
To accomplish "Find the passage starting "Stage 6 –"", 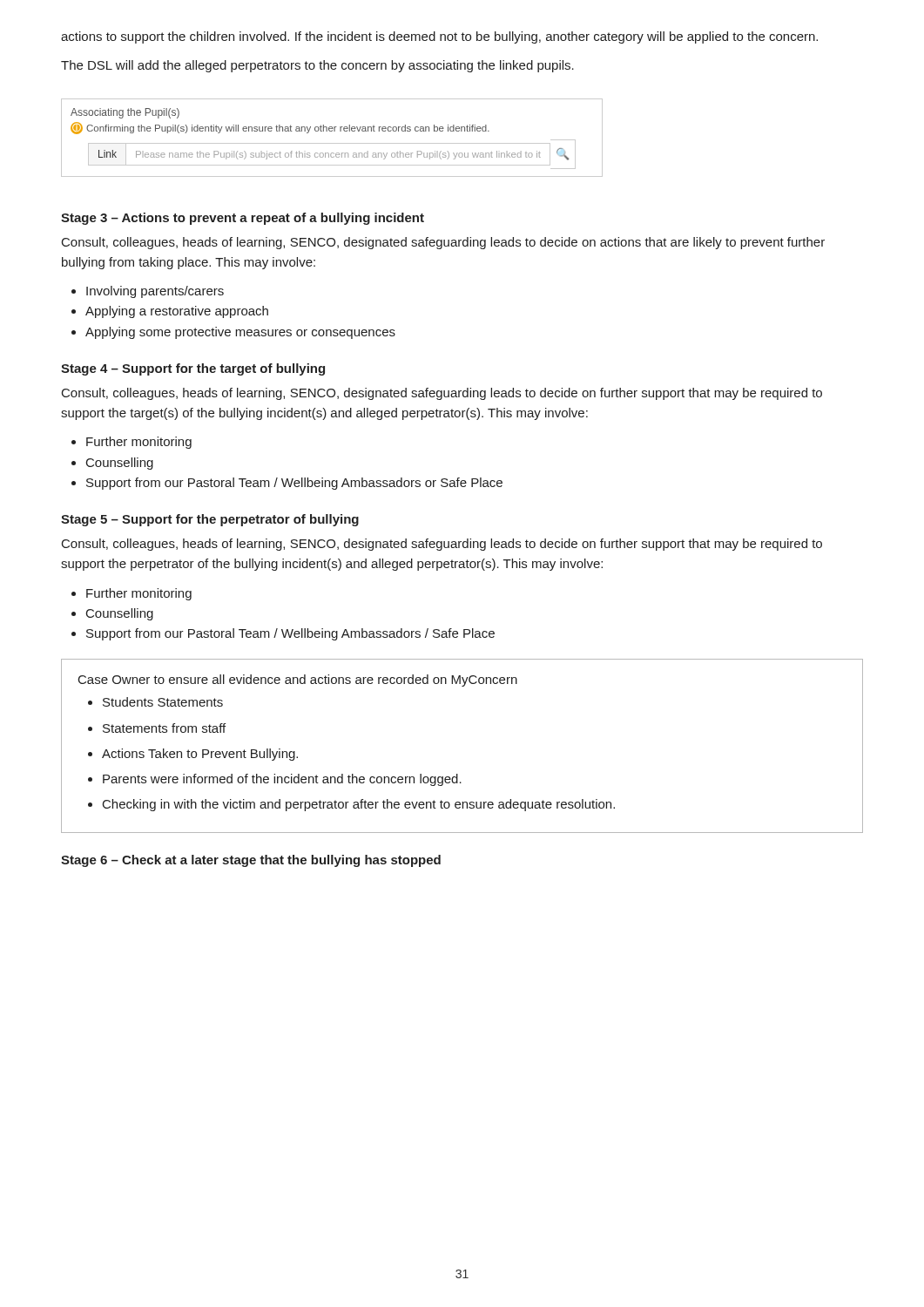I will click(x=251, y=859).
